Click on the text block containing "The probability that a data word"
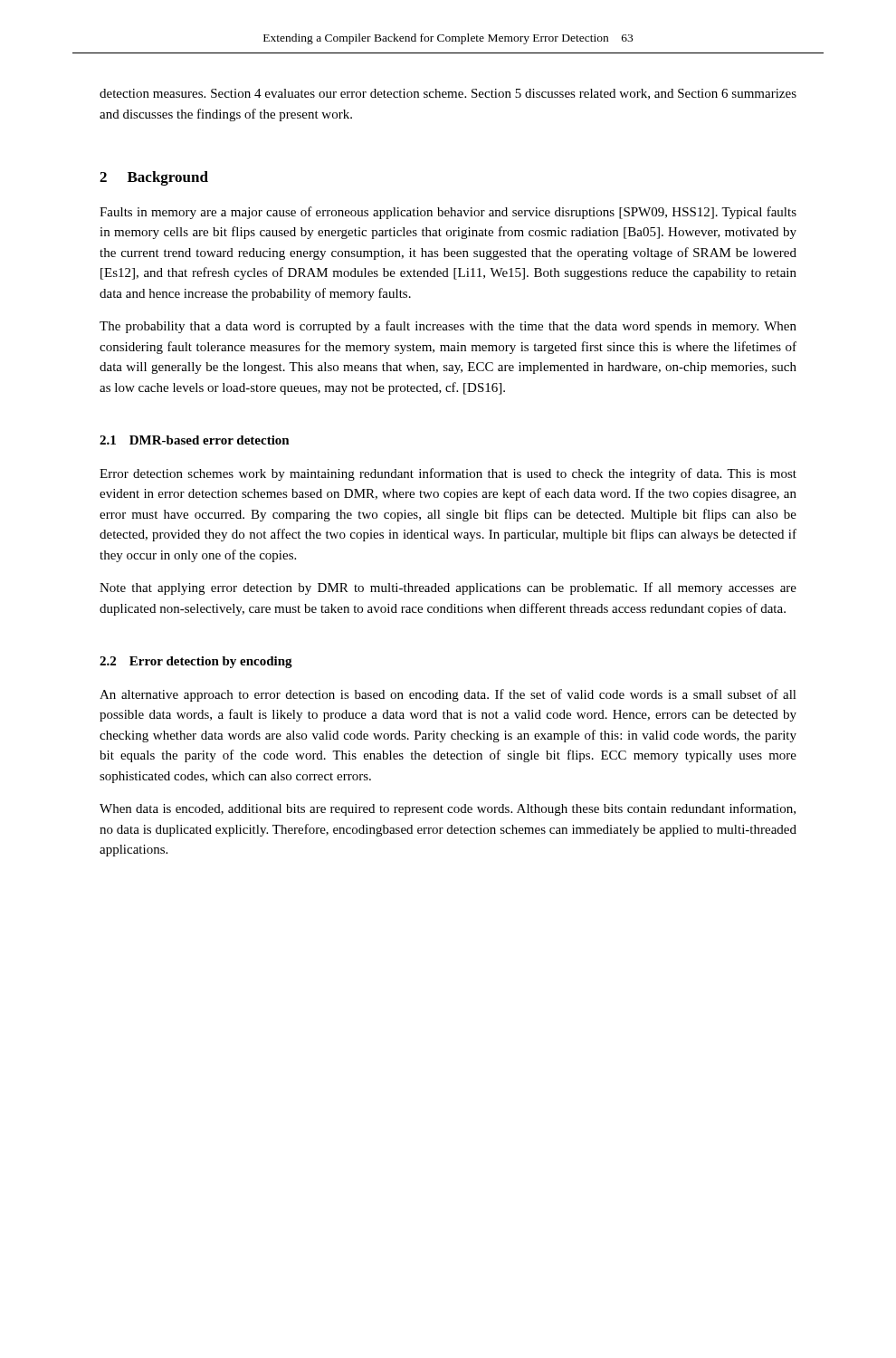Image resolution: width=896 pixels, height=1358 pixels. pos(448,356)
